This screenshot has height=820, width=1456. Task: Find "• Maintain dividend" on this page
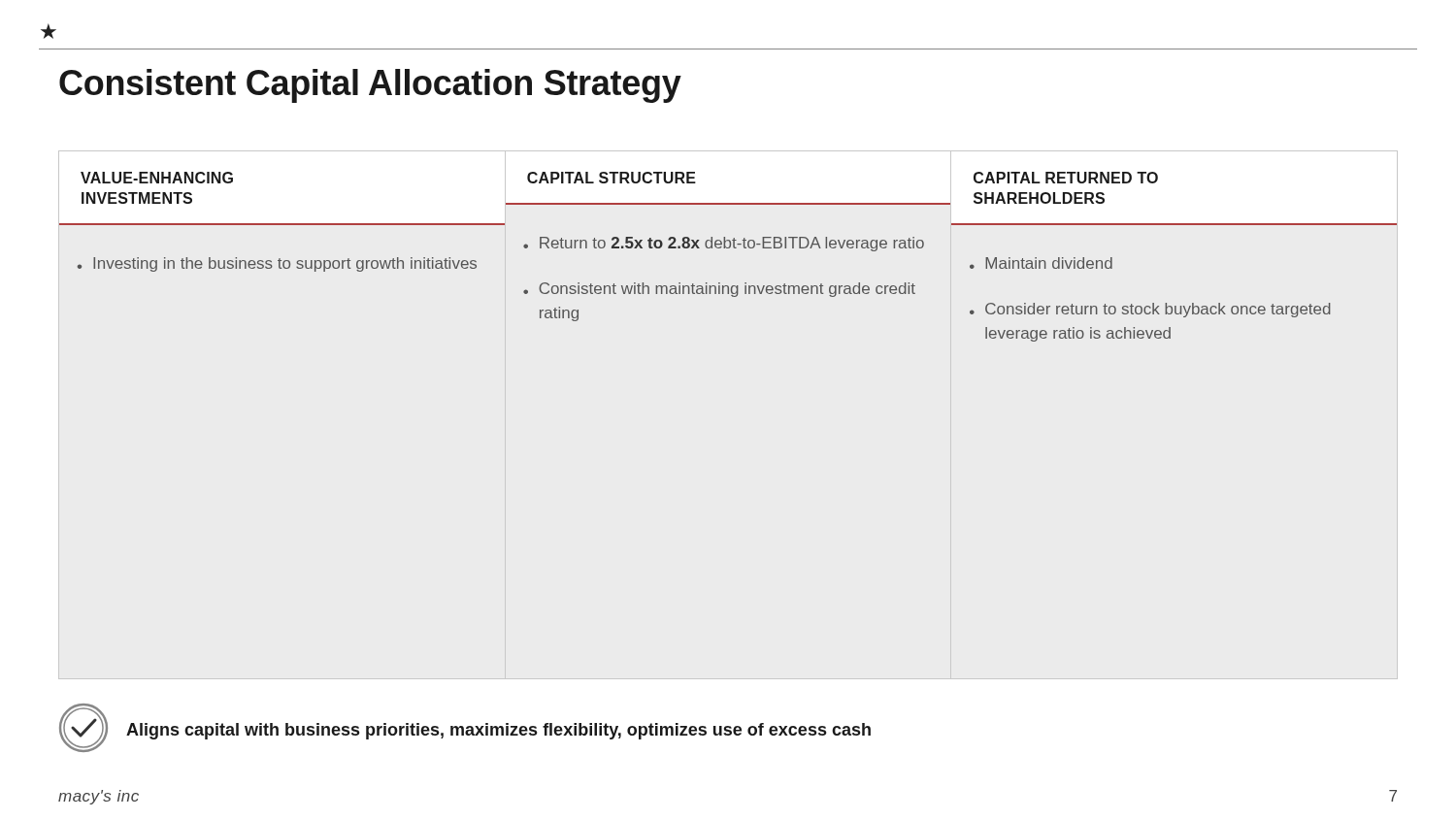[x=1041, y=265]
